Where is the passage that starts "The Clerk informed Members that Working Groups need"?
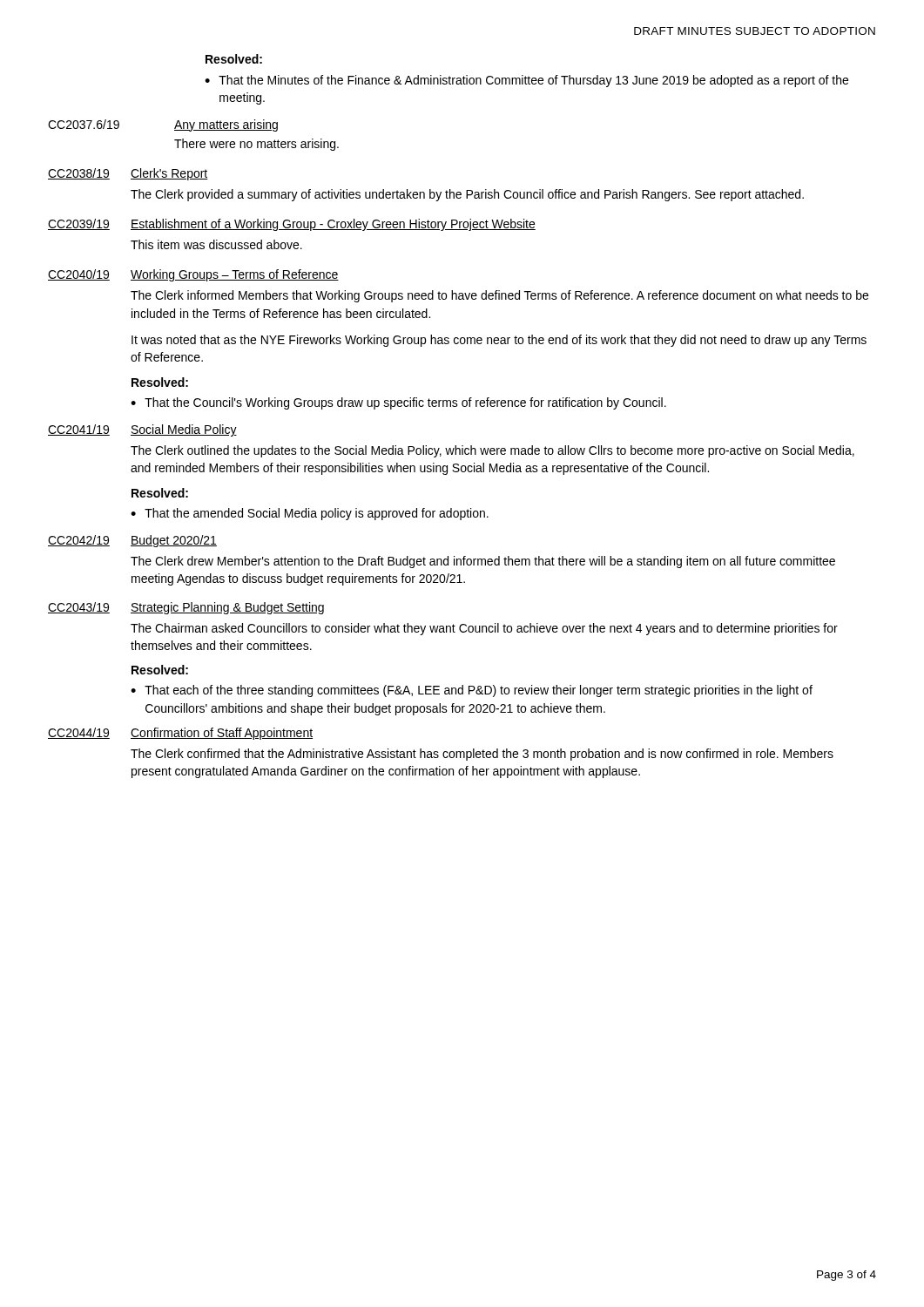The height and width of the screenshot is (1307, 924). point(500,305)
